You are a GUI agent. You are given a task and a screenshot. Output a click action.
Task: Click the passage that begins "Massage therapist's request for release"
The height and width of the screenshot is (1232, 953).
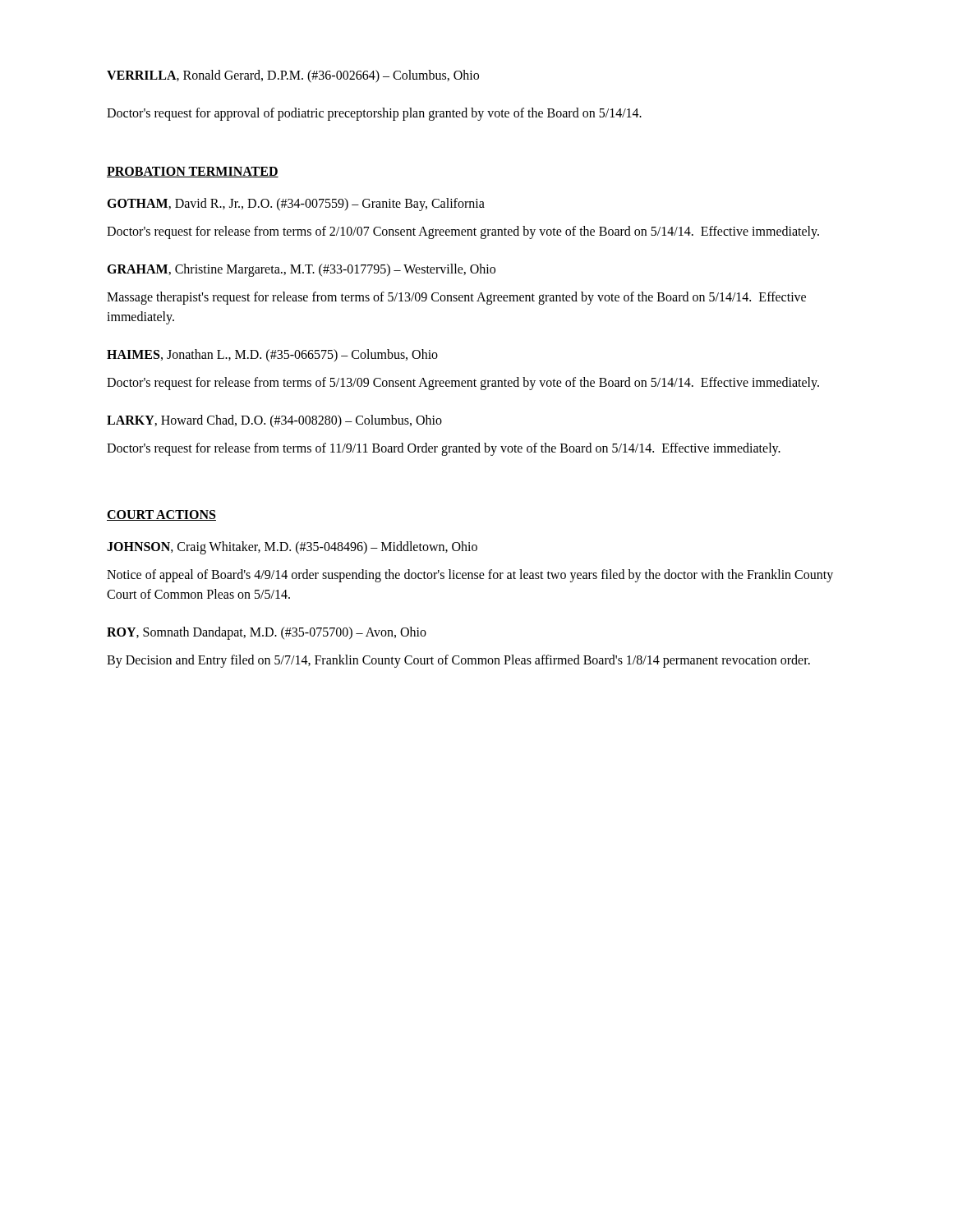476,307
